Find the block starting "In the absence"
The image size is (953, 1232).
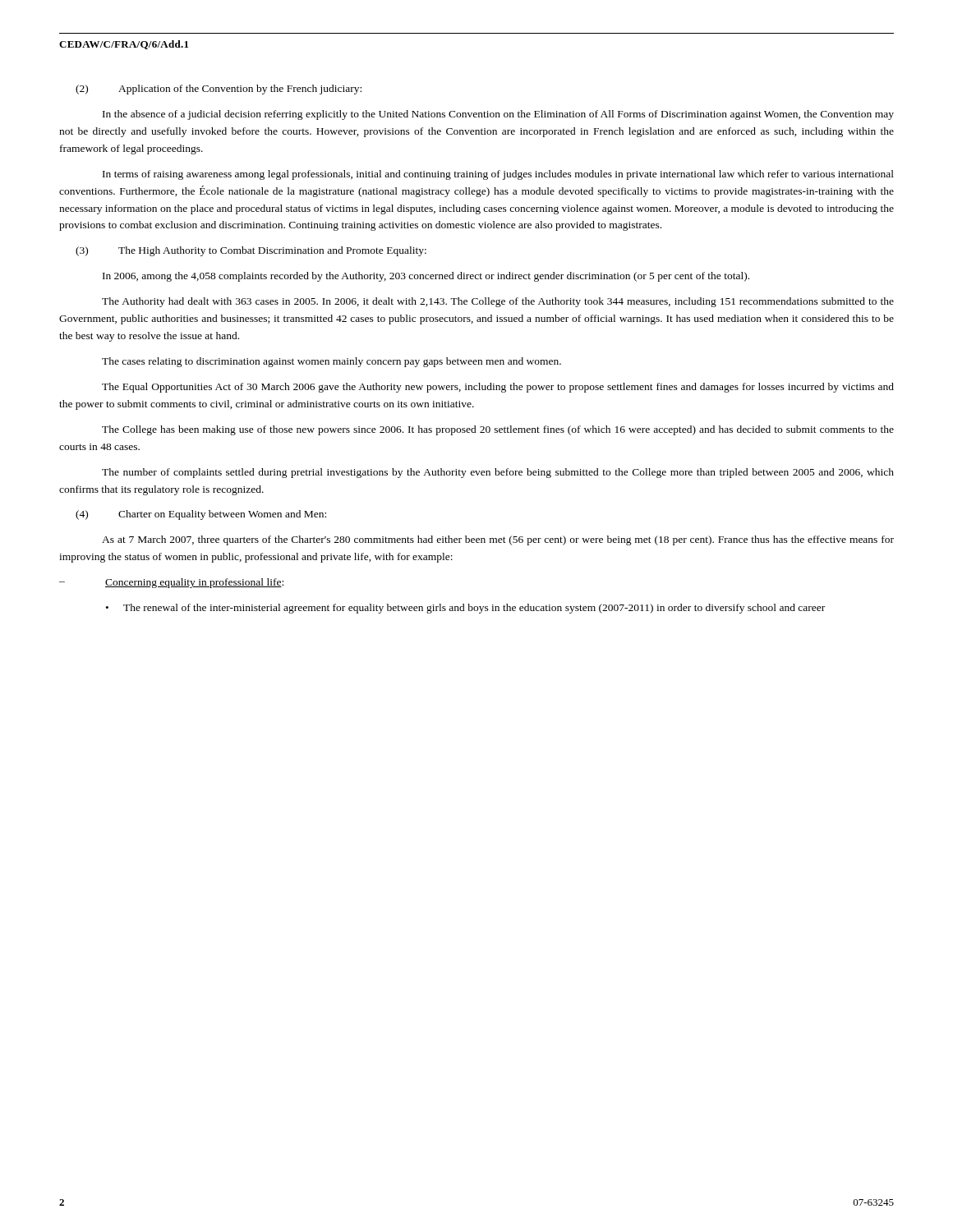point(476,131)
